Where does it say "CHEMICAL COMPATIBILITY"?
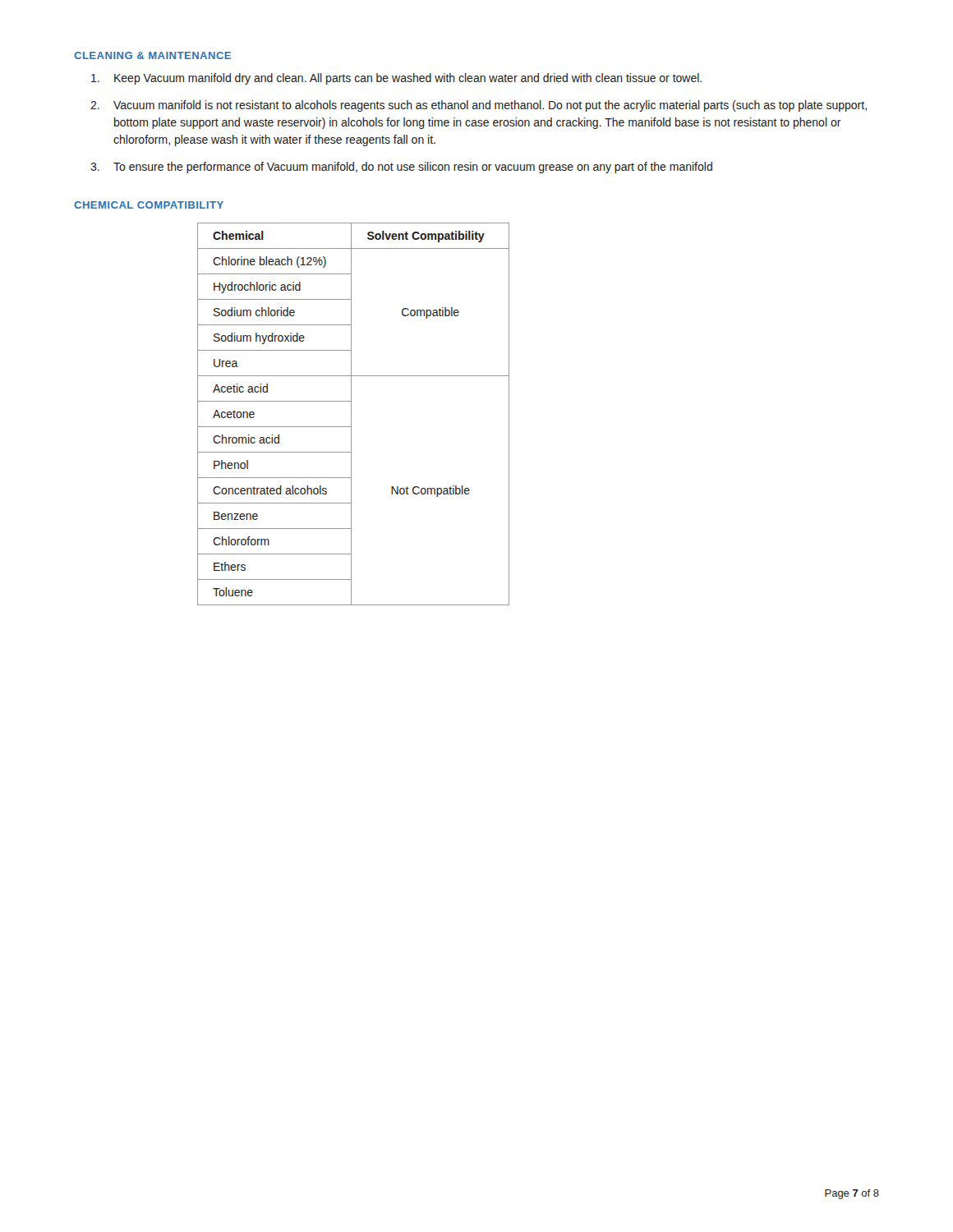 point(149,205)
